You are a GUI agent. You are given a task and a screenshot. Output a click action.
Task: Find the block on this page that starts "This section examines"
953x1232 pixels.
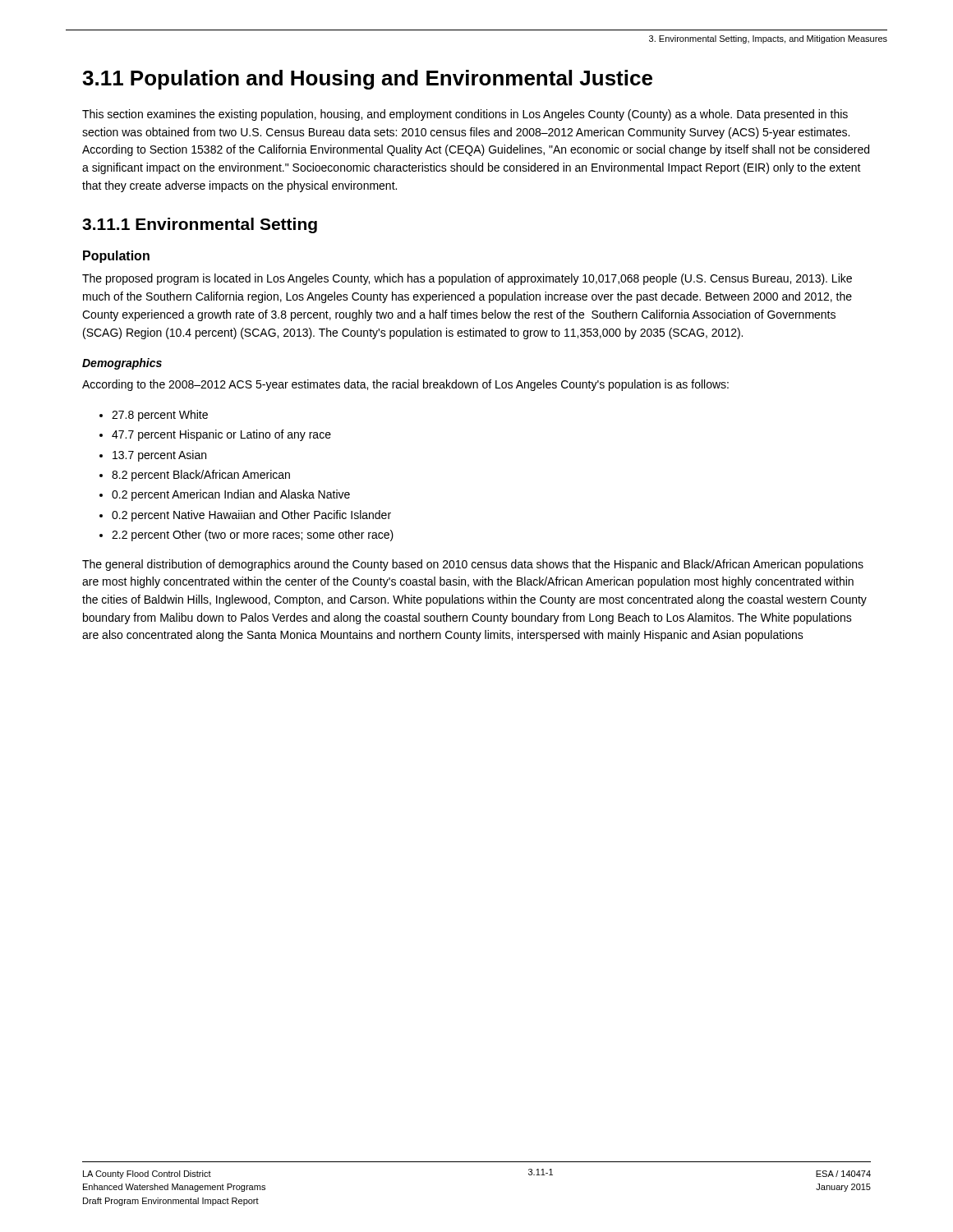(x=476, y=150)
